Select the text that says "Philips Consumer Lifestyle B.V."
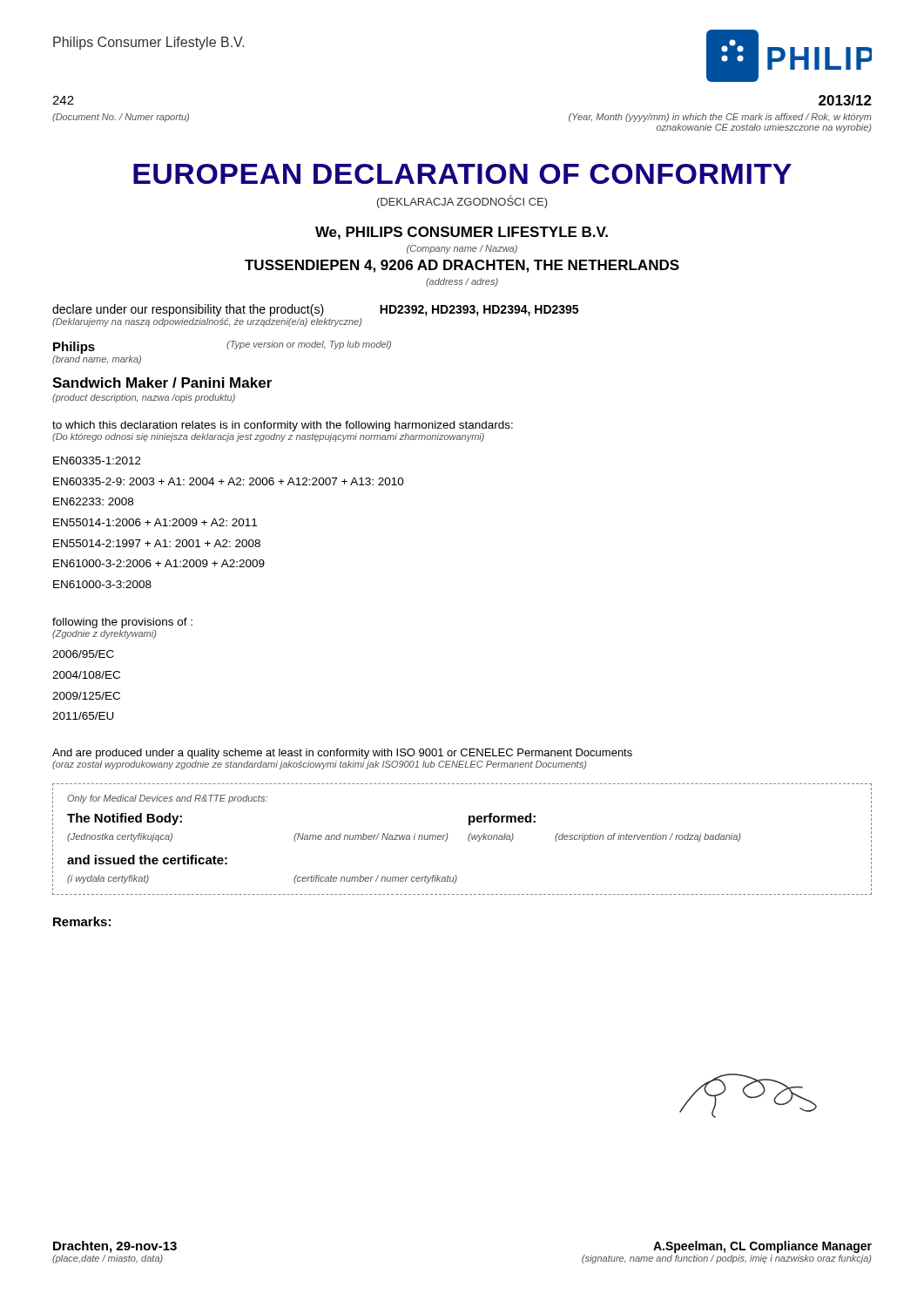This screenshot has height=1307, width=924. tap(149, 42)
